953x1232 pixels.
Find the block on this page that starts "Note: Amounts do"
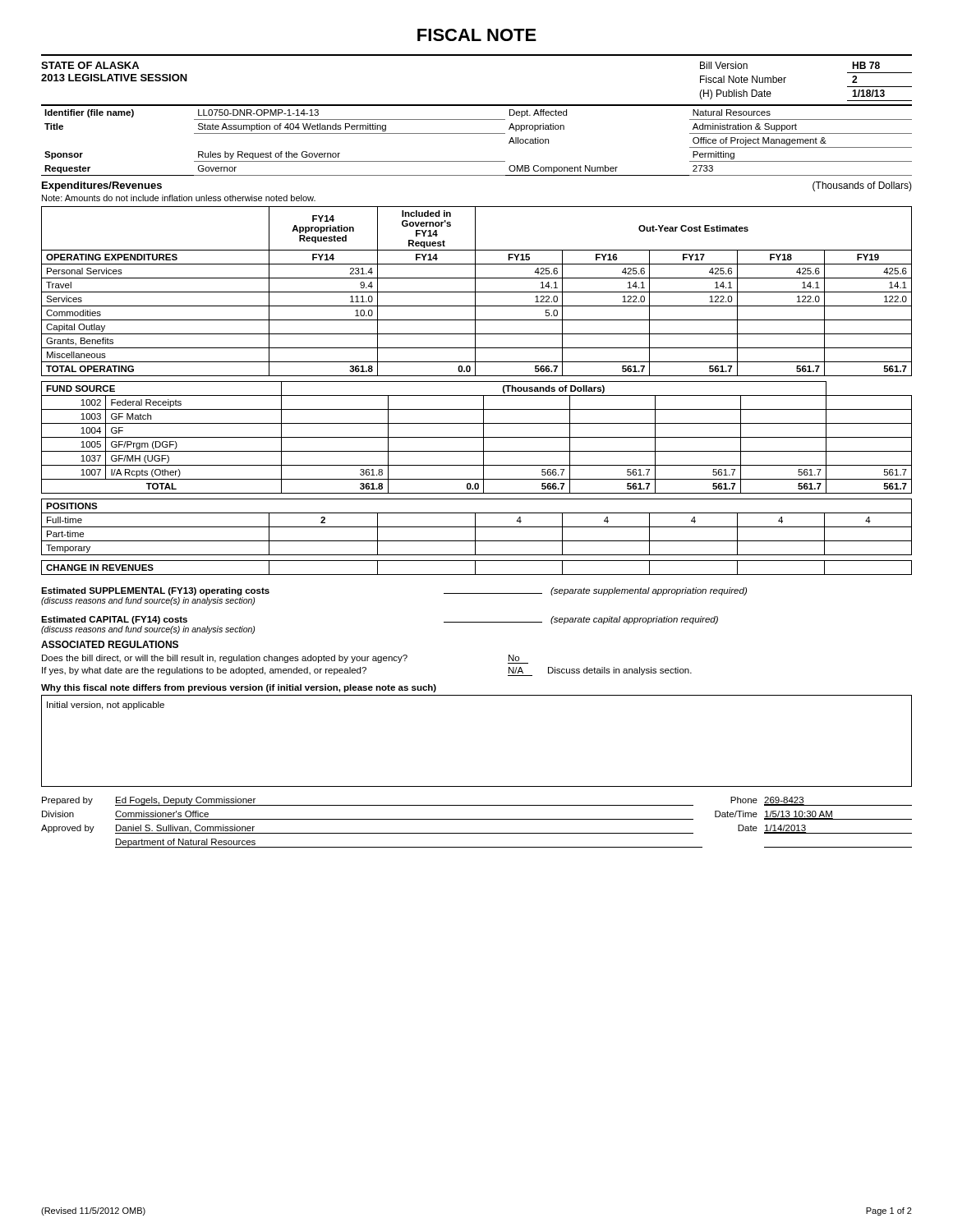tap(178, 198)
